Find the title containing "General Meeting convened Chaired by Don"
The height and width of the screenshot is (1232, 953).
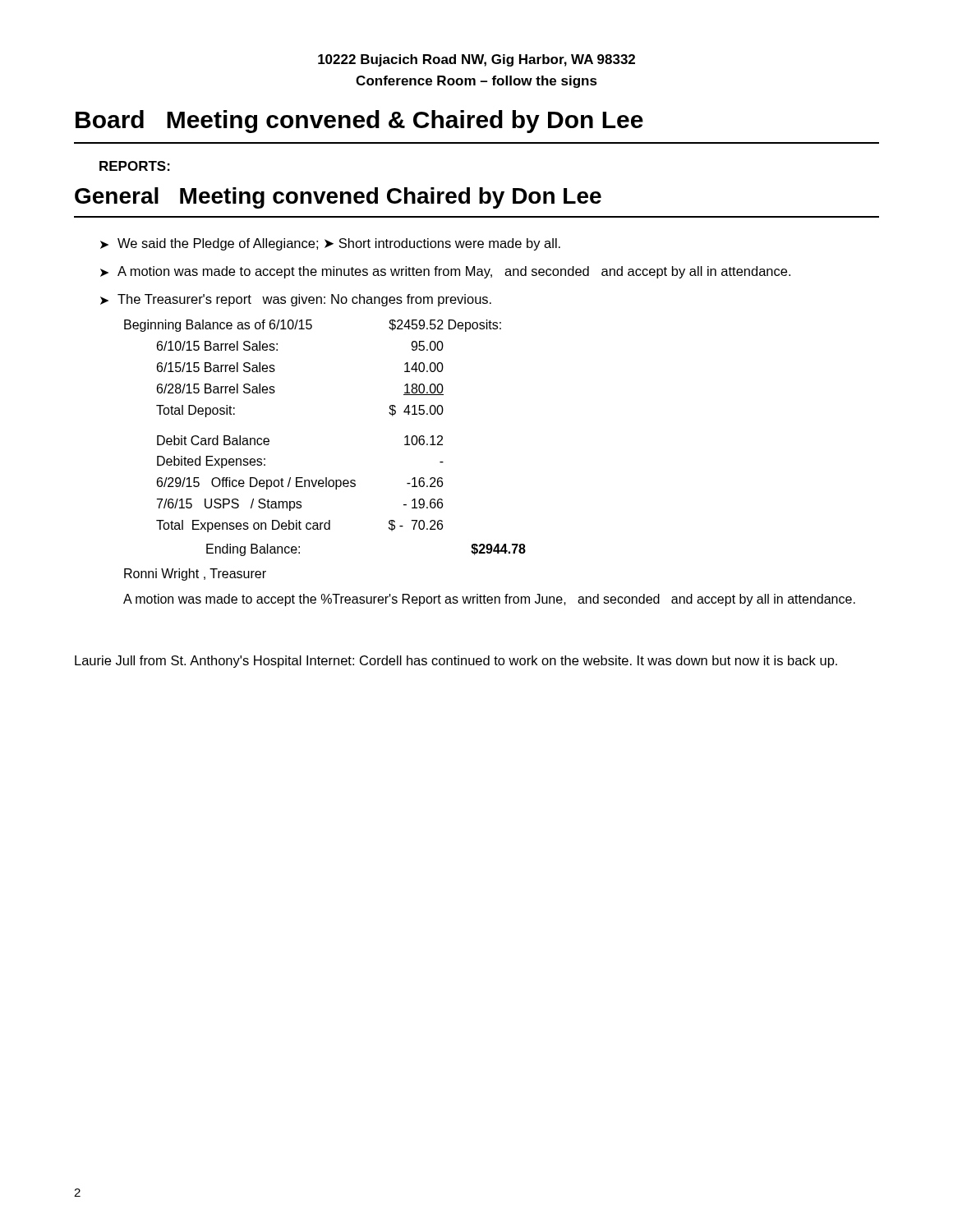pos(338,196)
